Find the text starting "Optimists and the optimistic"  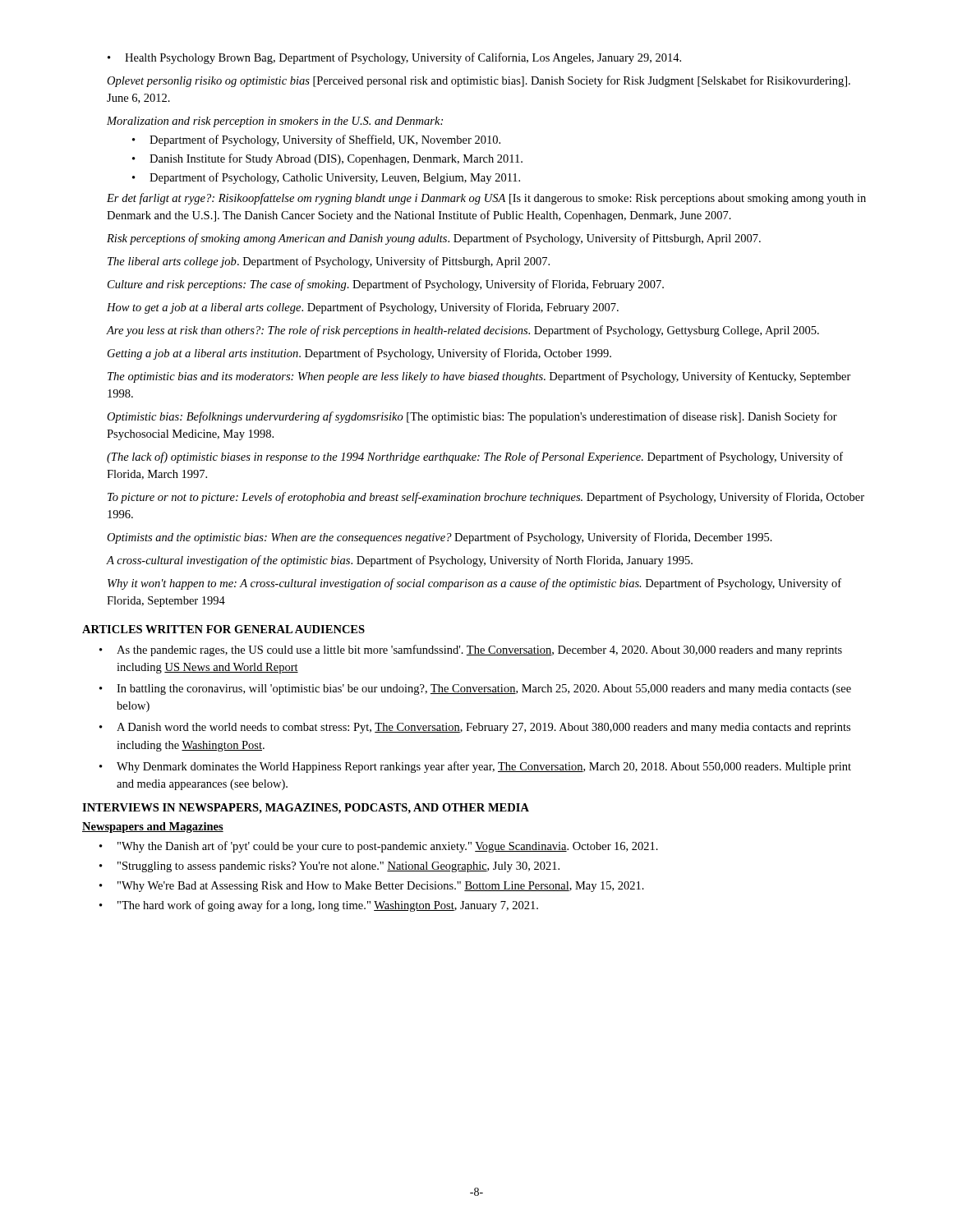click(x=440, y=537)
